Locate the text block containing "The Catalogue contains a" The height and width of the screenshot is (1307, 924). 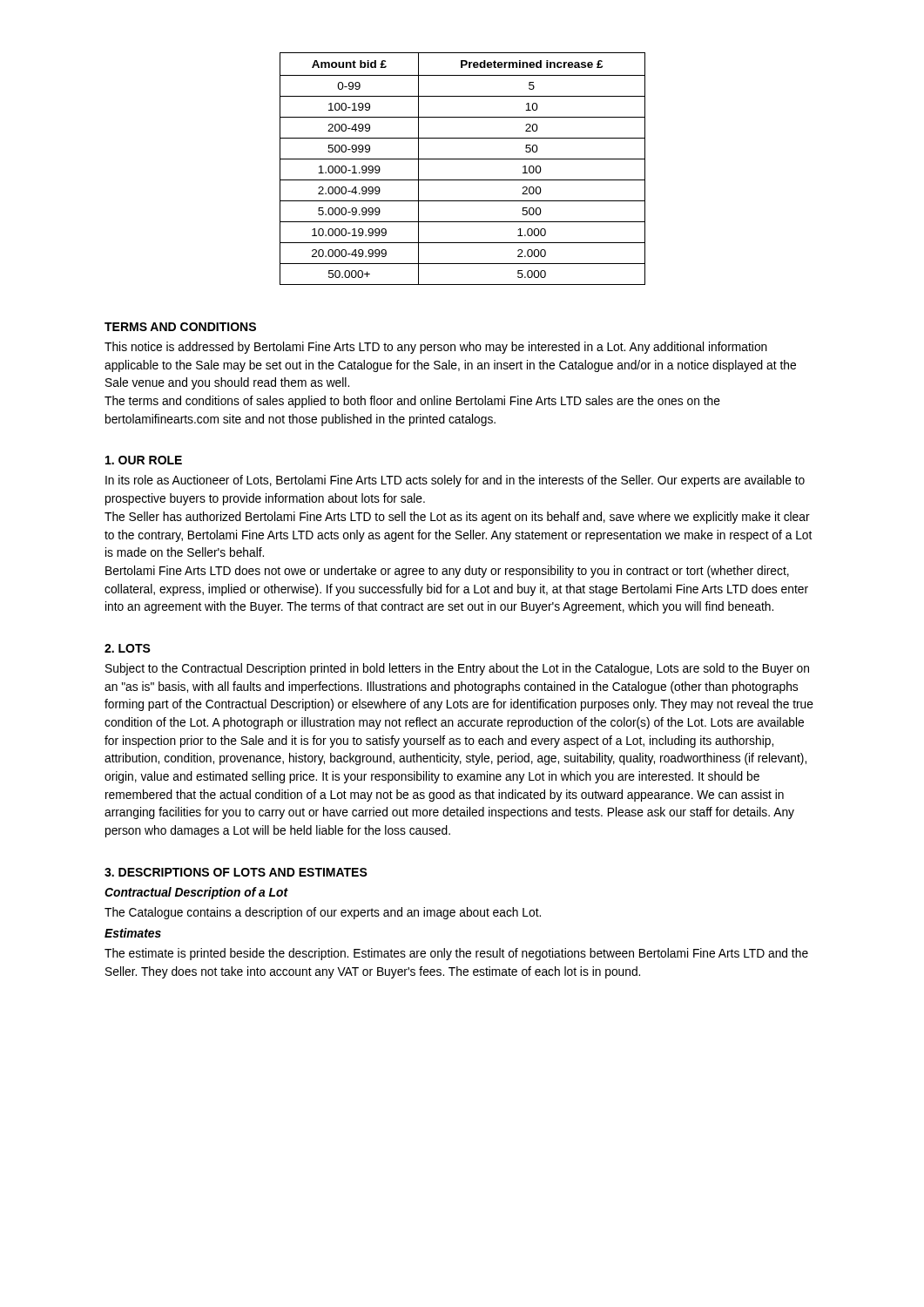tap(323, 912)
